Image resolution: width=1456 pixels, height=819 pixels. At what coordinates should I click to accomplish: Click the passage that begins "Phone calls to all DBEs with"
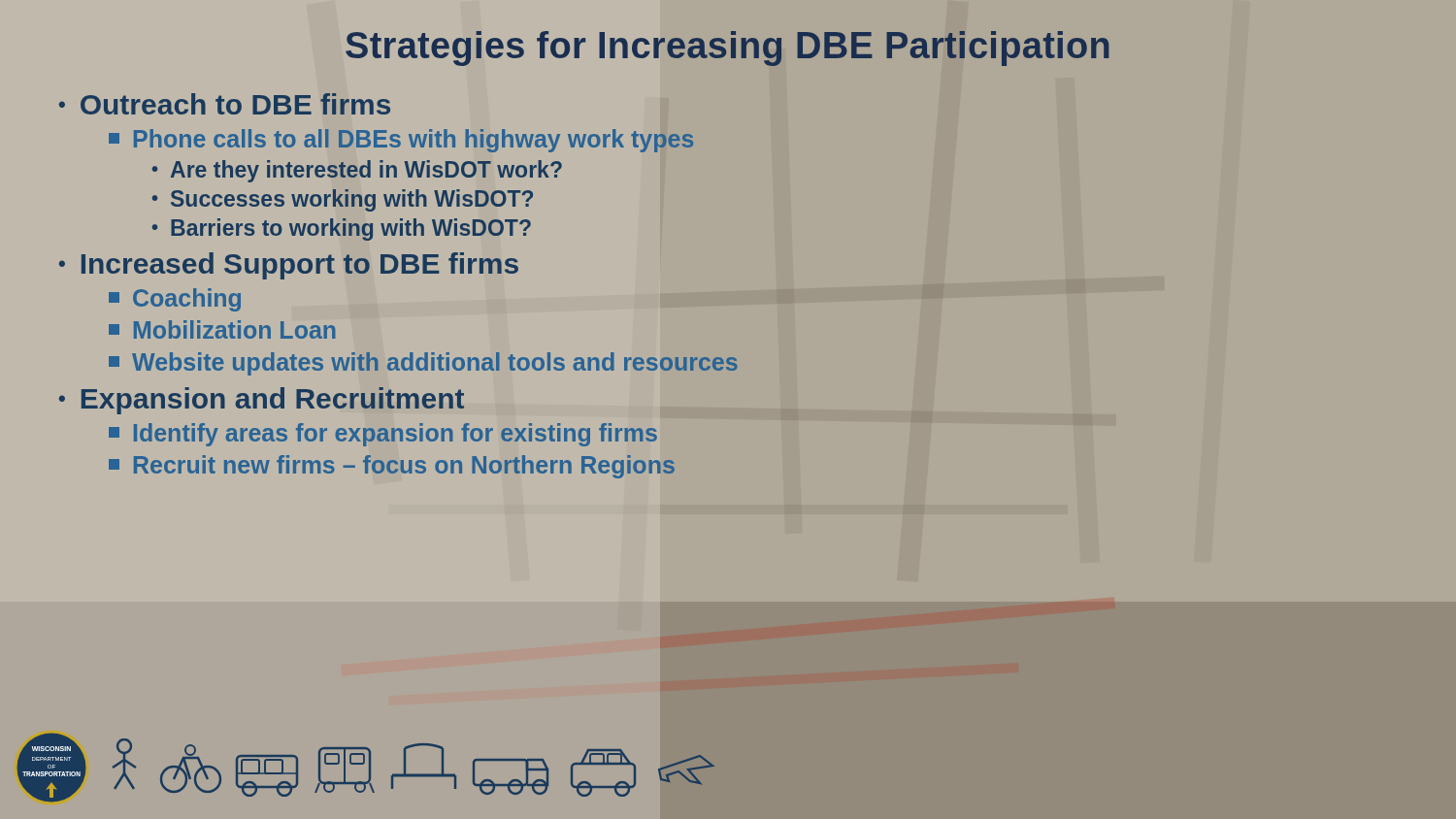402,139
